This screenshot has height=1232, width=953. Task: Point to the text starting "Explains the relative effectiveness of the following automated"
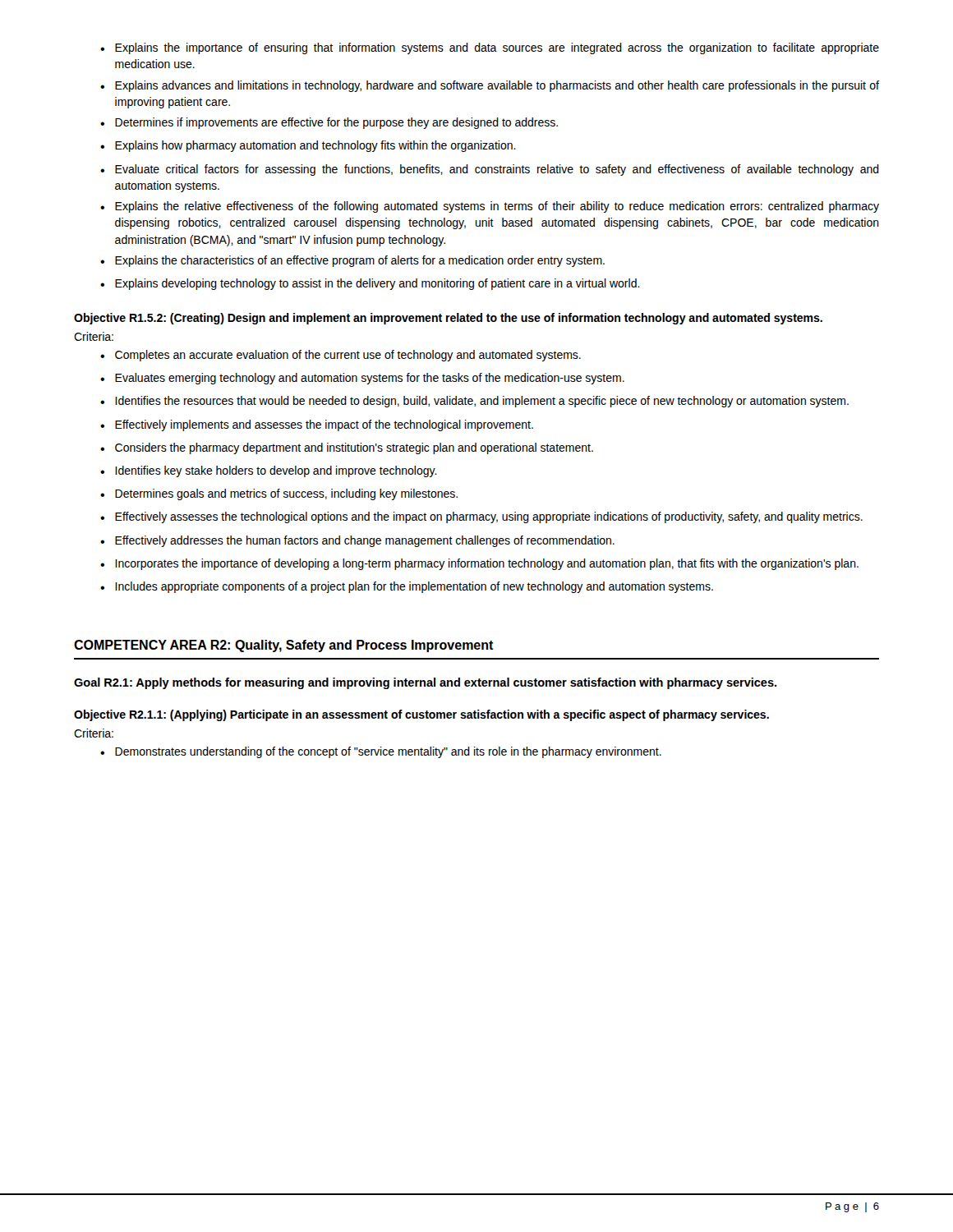click(497, 223)
